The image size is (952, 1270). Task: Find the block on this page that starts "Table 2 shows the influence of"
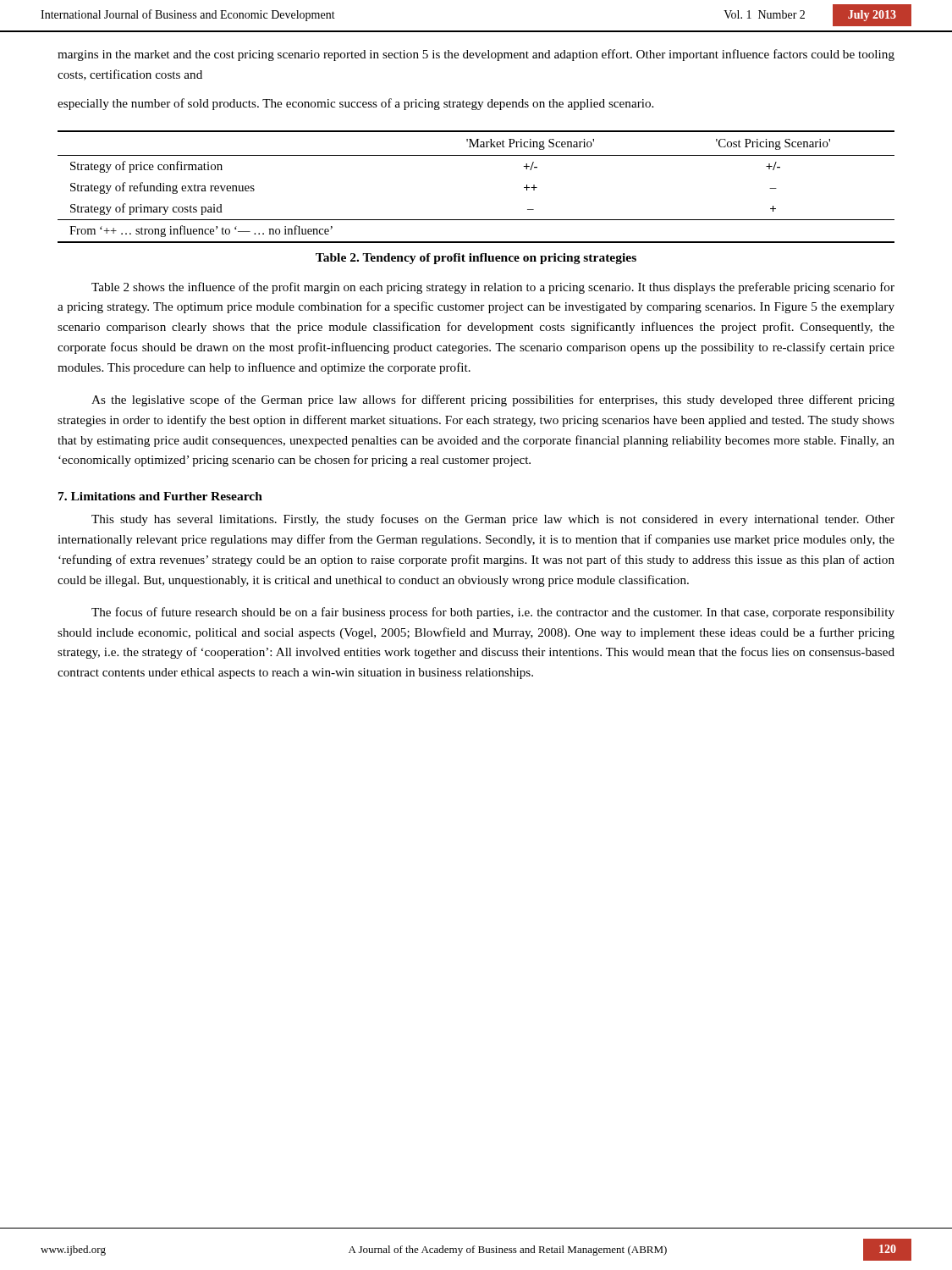(476, 327)
